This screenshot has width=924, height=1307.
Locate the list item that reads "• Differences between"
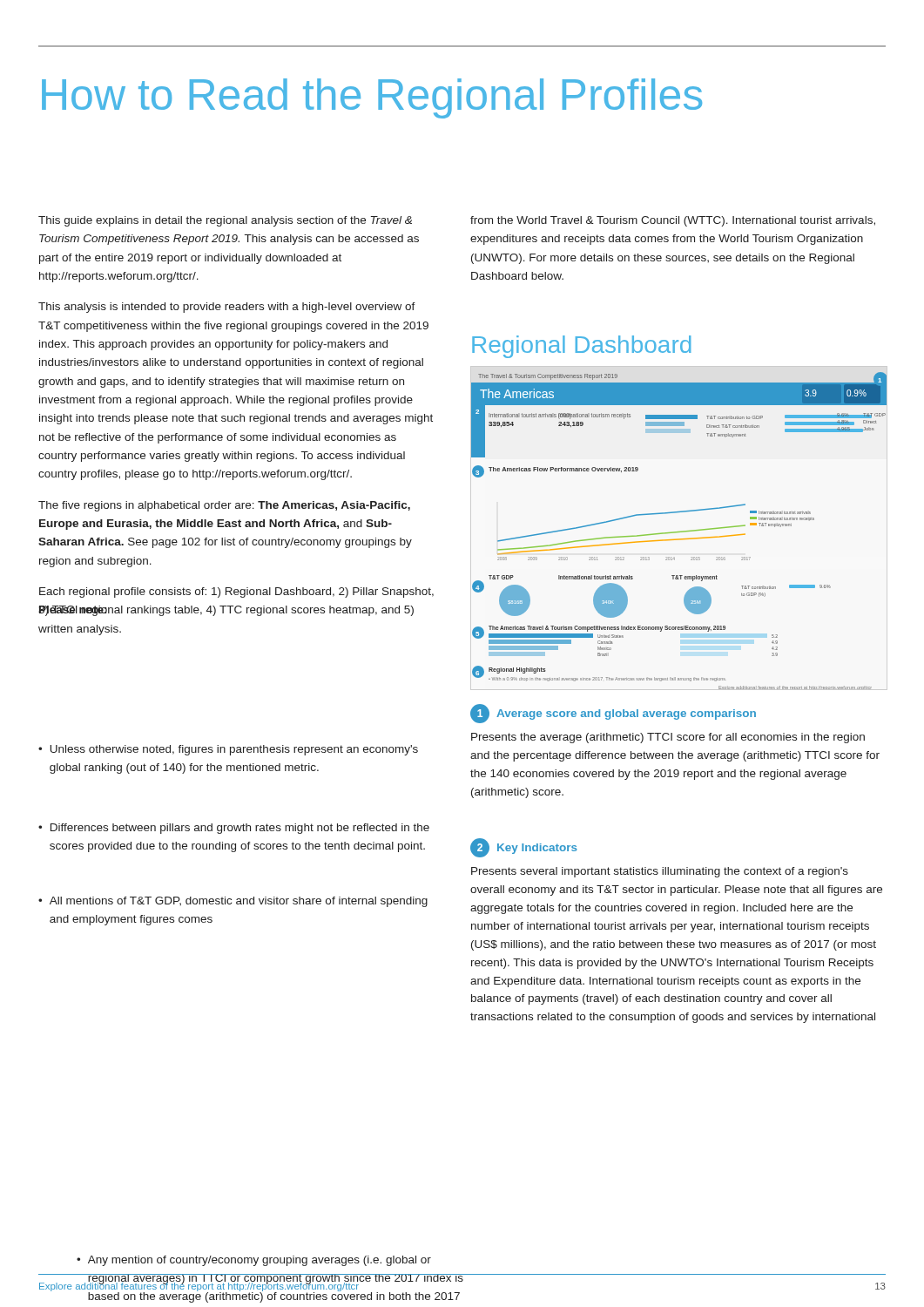[237, 837]
